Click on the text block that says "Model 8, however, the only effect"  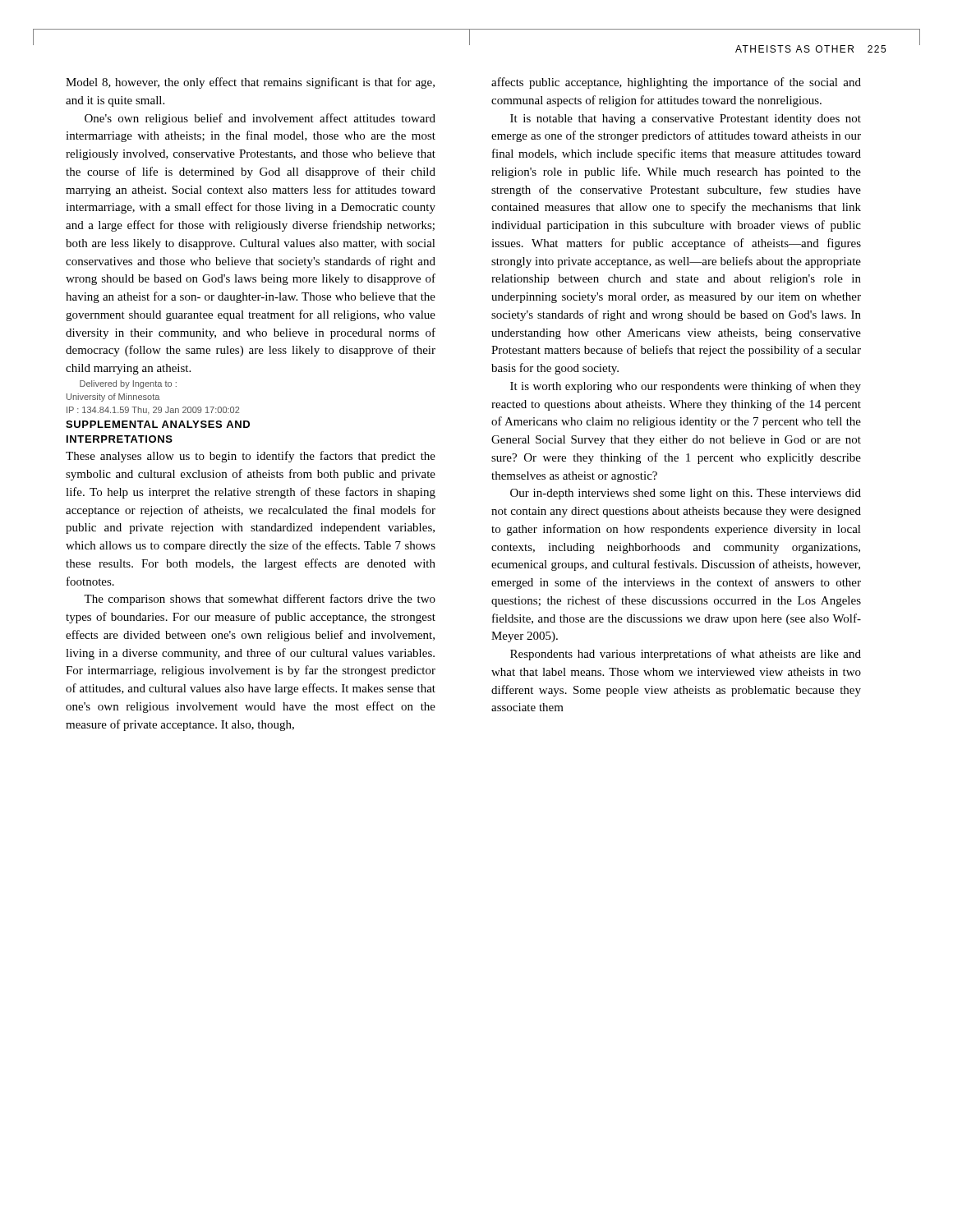pos(251,226)
